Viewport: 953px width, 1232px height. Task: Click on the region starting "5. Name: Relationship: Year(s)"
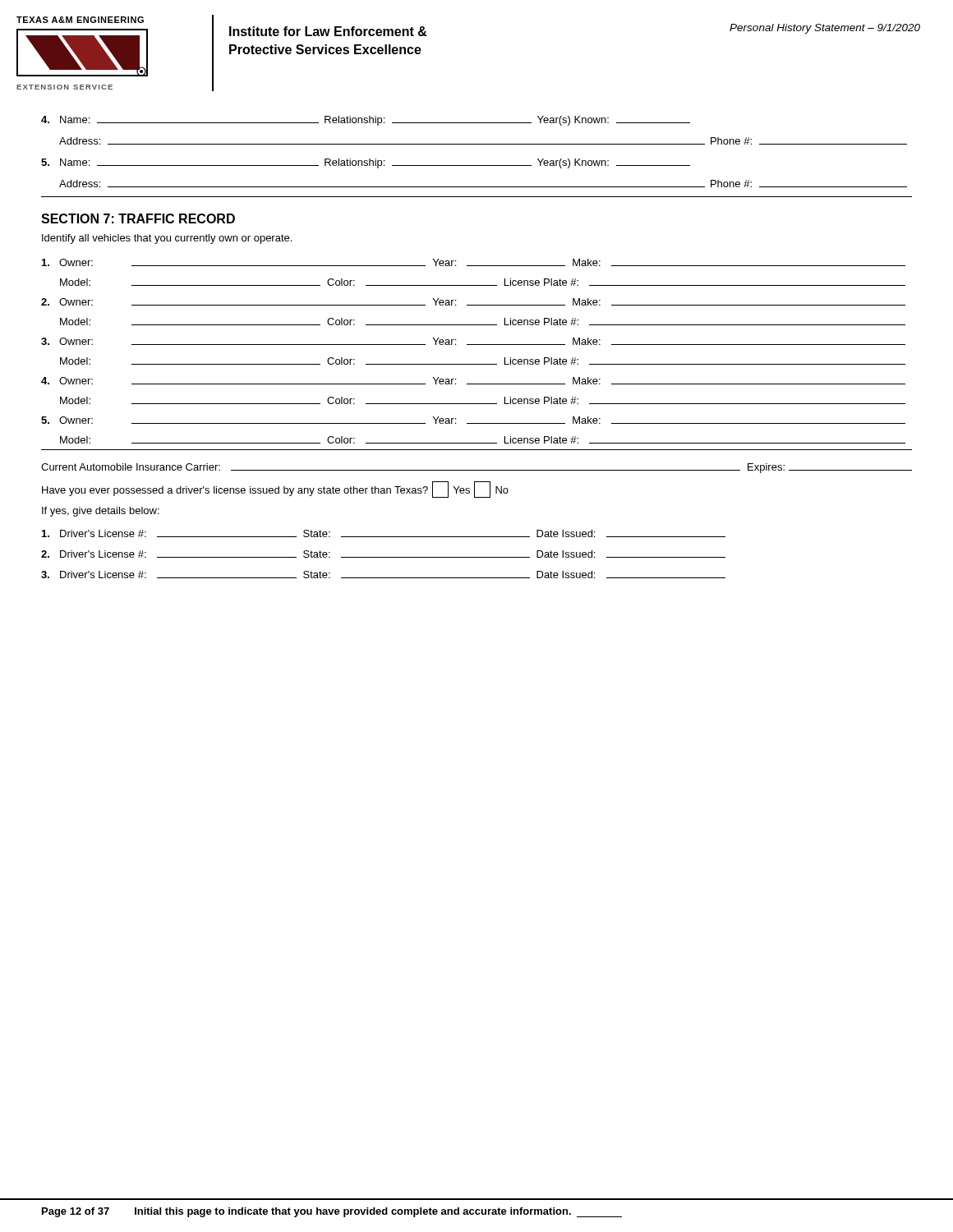[x=366, y=160]
